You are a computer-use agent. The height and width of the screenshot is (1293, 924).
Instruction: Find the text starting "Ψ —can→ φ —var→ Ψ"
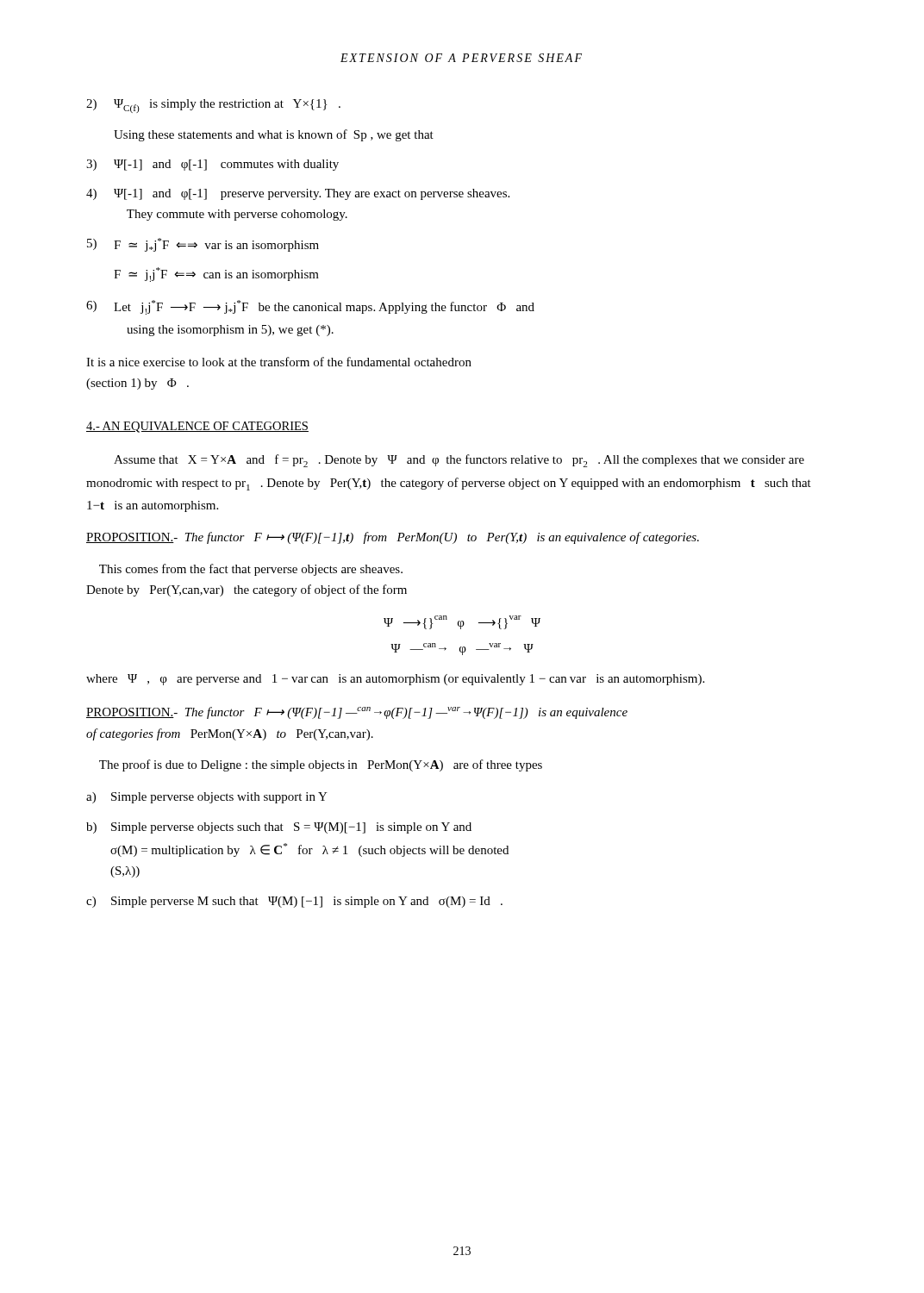click(462, 647)
